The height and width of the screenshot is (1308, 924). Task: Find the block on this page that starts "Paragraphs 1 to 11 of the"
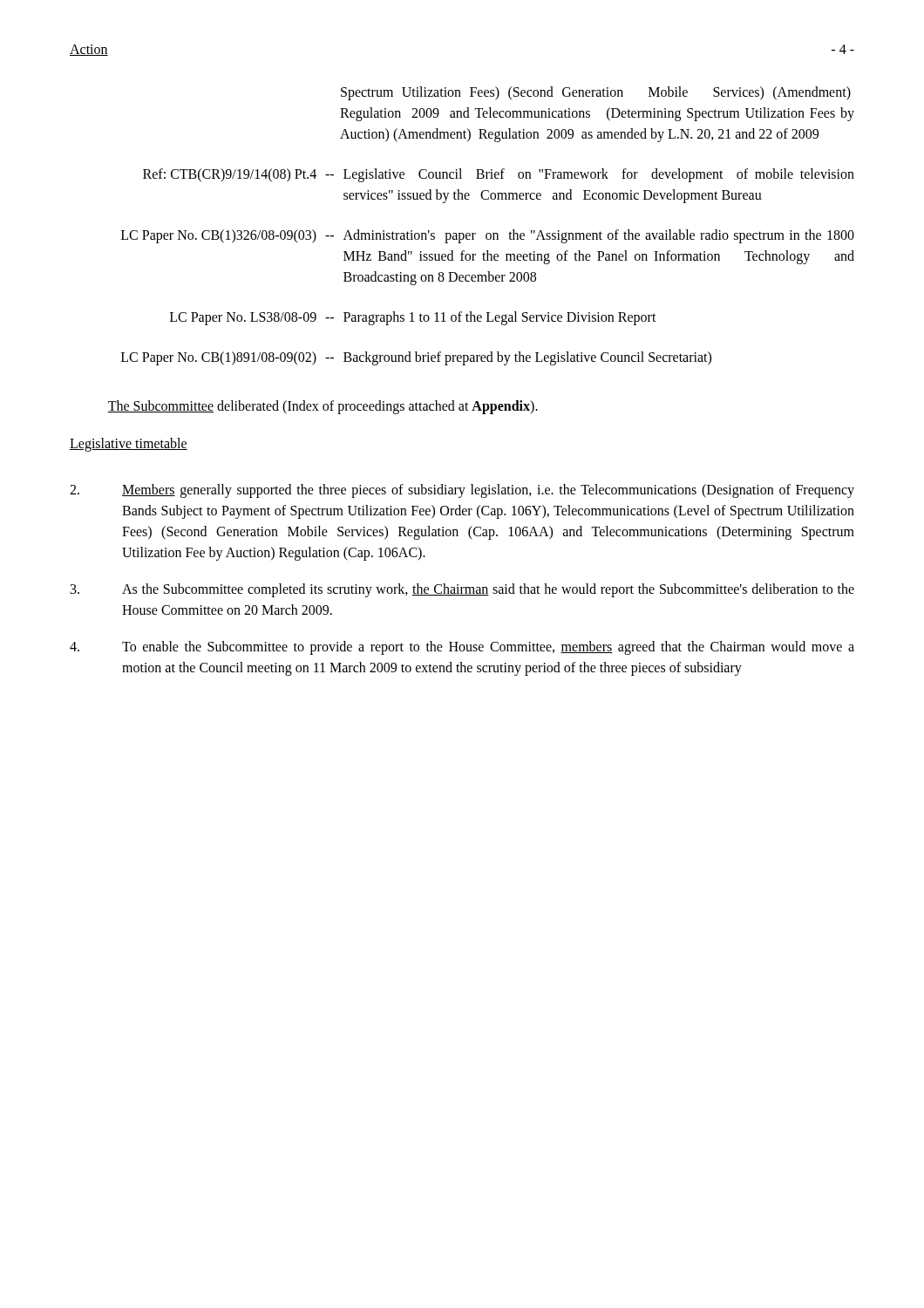tap(499, 317)
